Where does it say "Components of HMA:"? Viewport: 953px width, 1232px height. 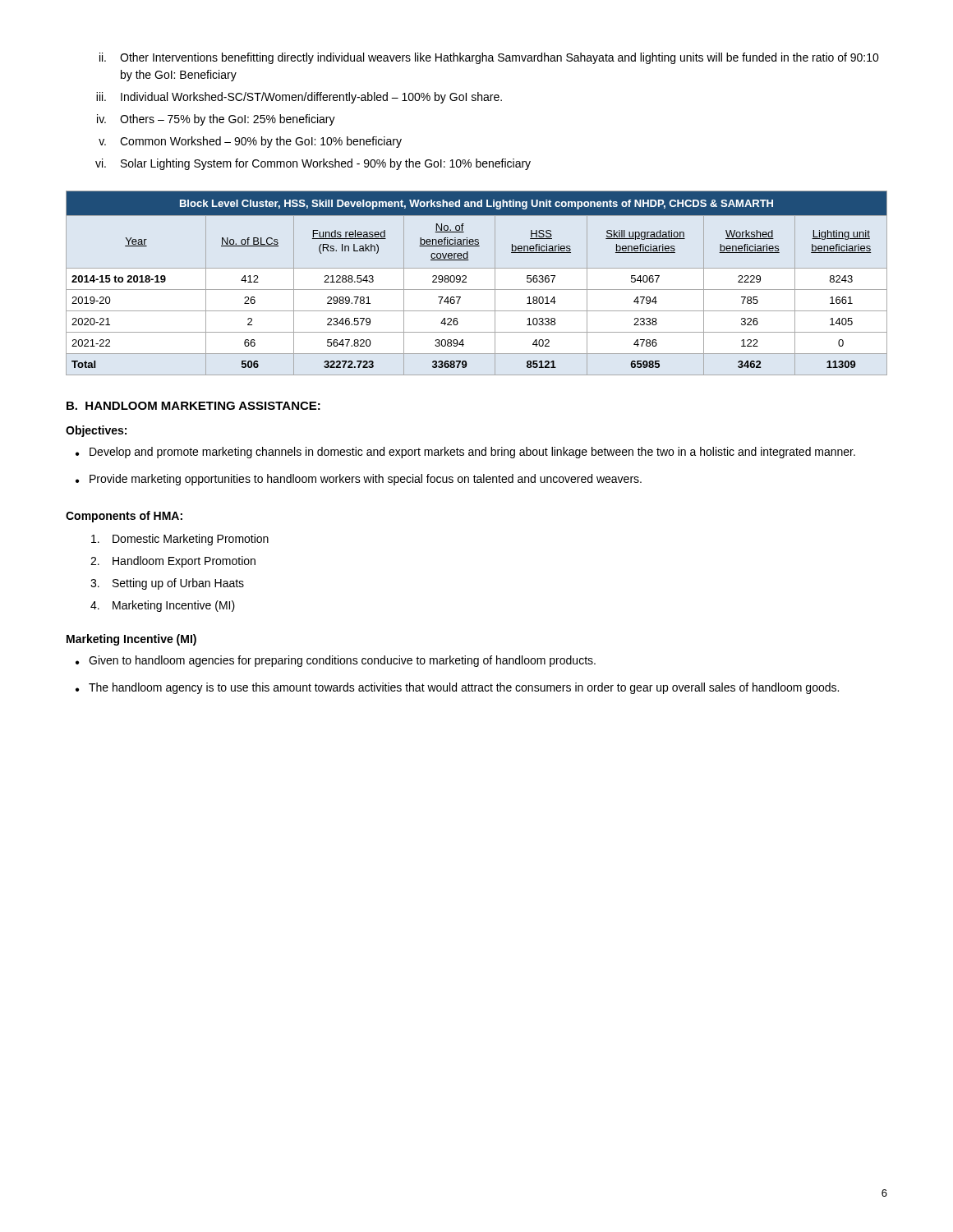(x=125, y=516)
